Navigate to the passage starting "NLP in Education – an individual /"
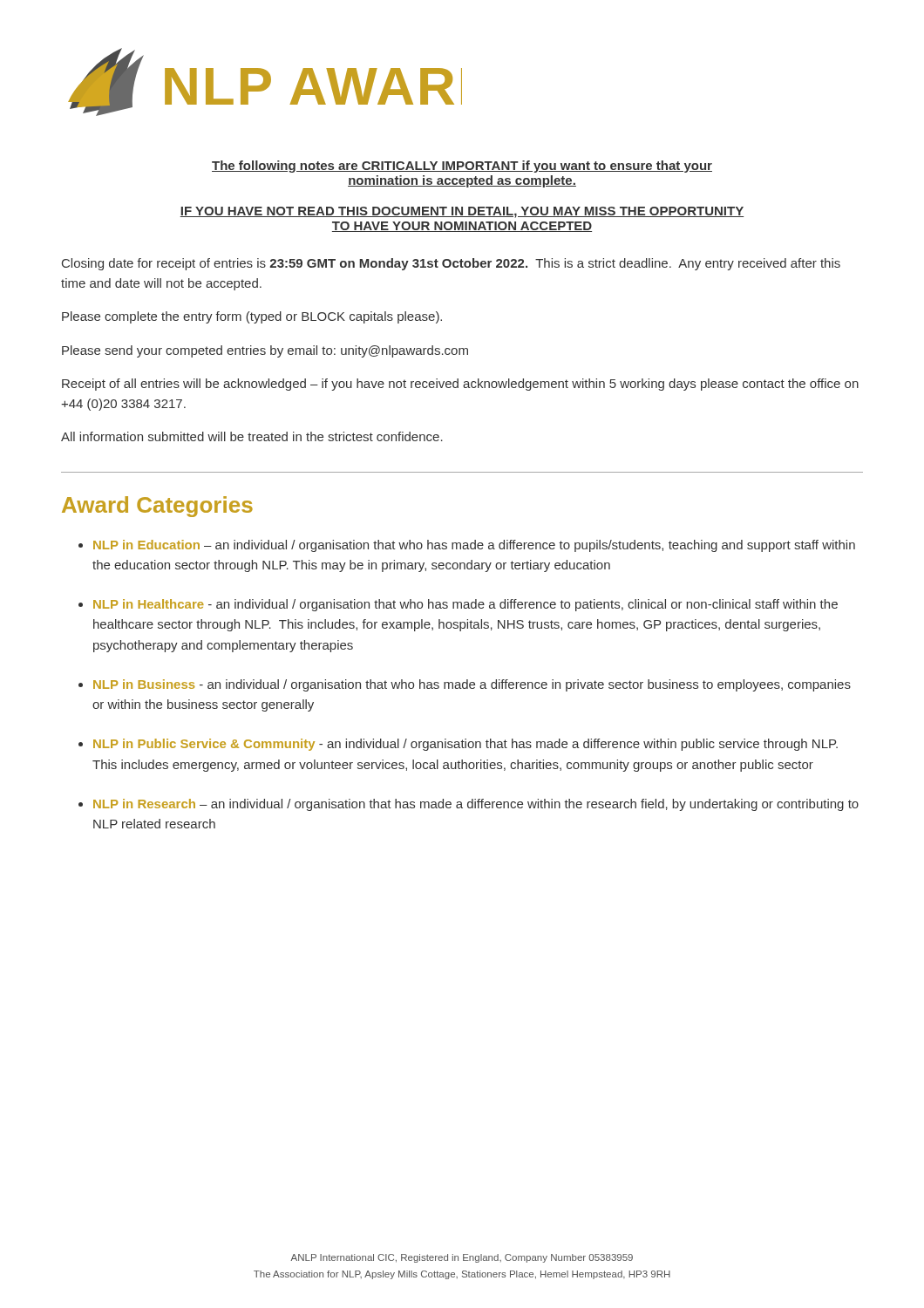This screenshot has width=924, height=1308. (x=474, y=554)
